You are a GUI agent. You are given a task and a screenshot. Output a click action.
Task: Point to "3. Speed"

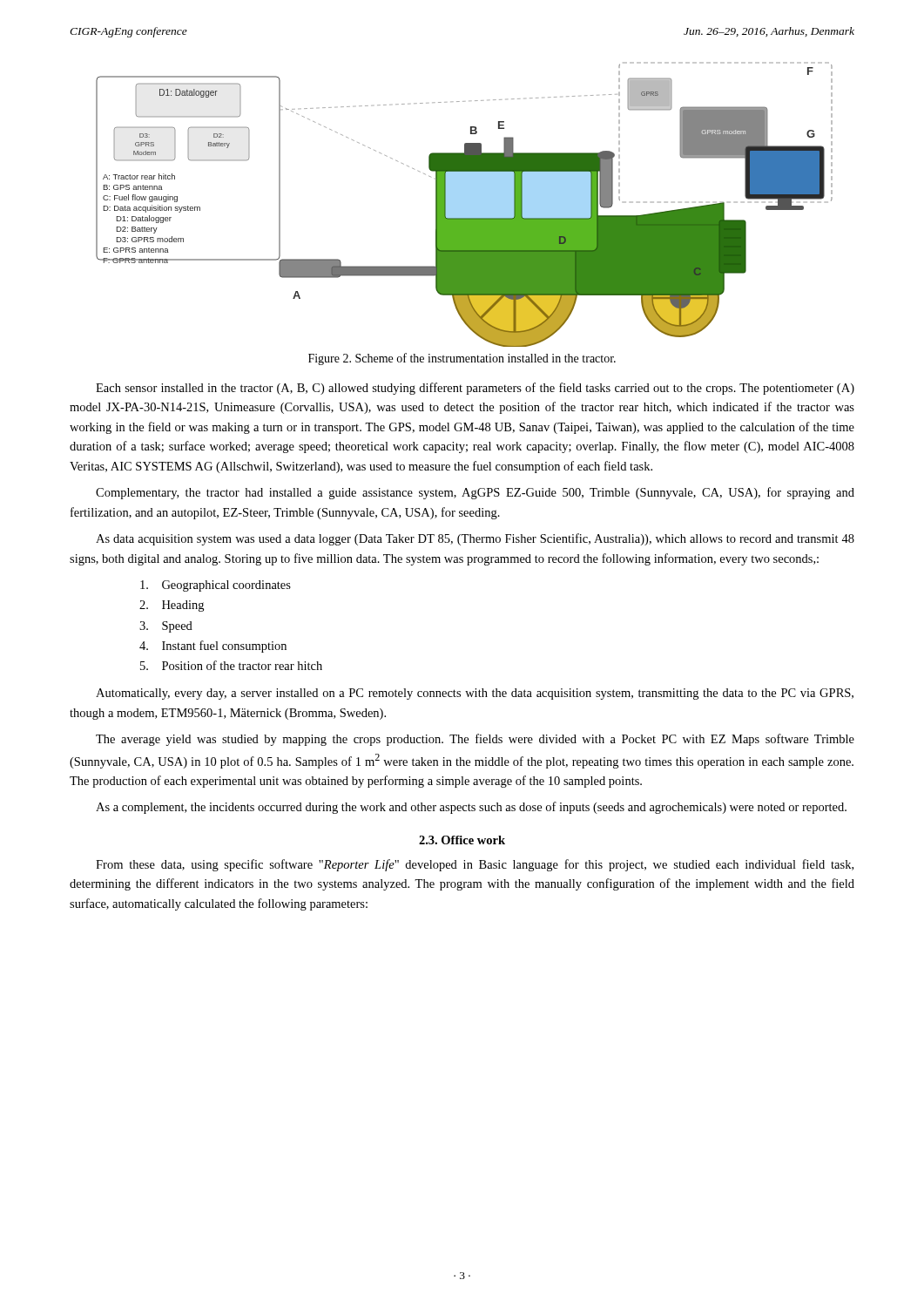click(x=166, y=625)
